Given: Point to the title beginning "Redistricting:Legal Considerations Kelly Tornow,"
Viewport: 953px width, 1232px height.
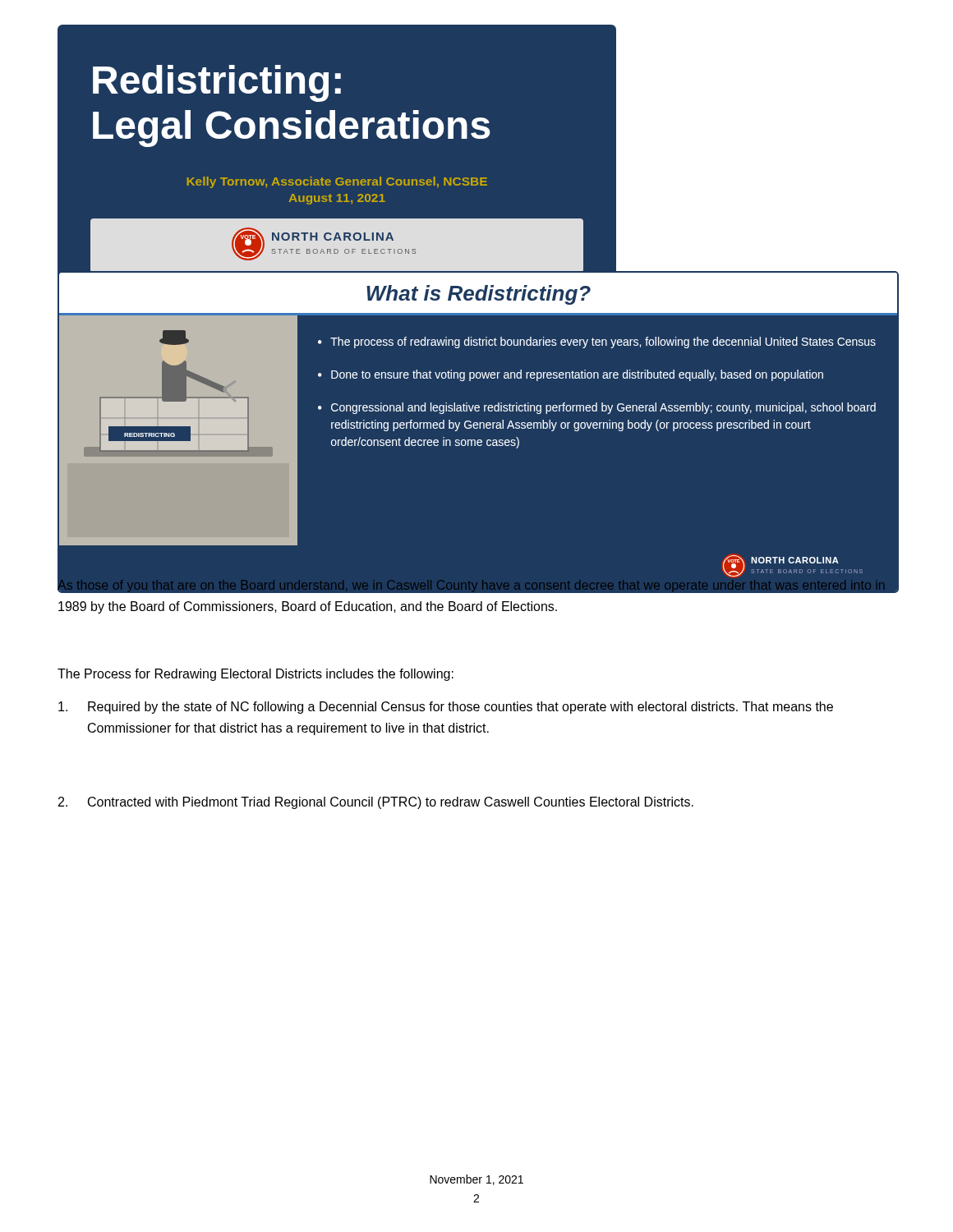Looking at the screenshot, I should click(337, 165).
